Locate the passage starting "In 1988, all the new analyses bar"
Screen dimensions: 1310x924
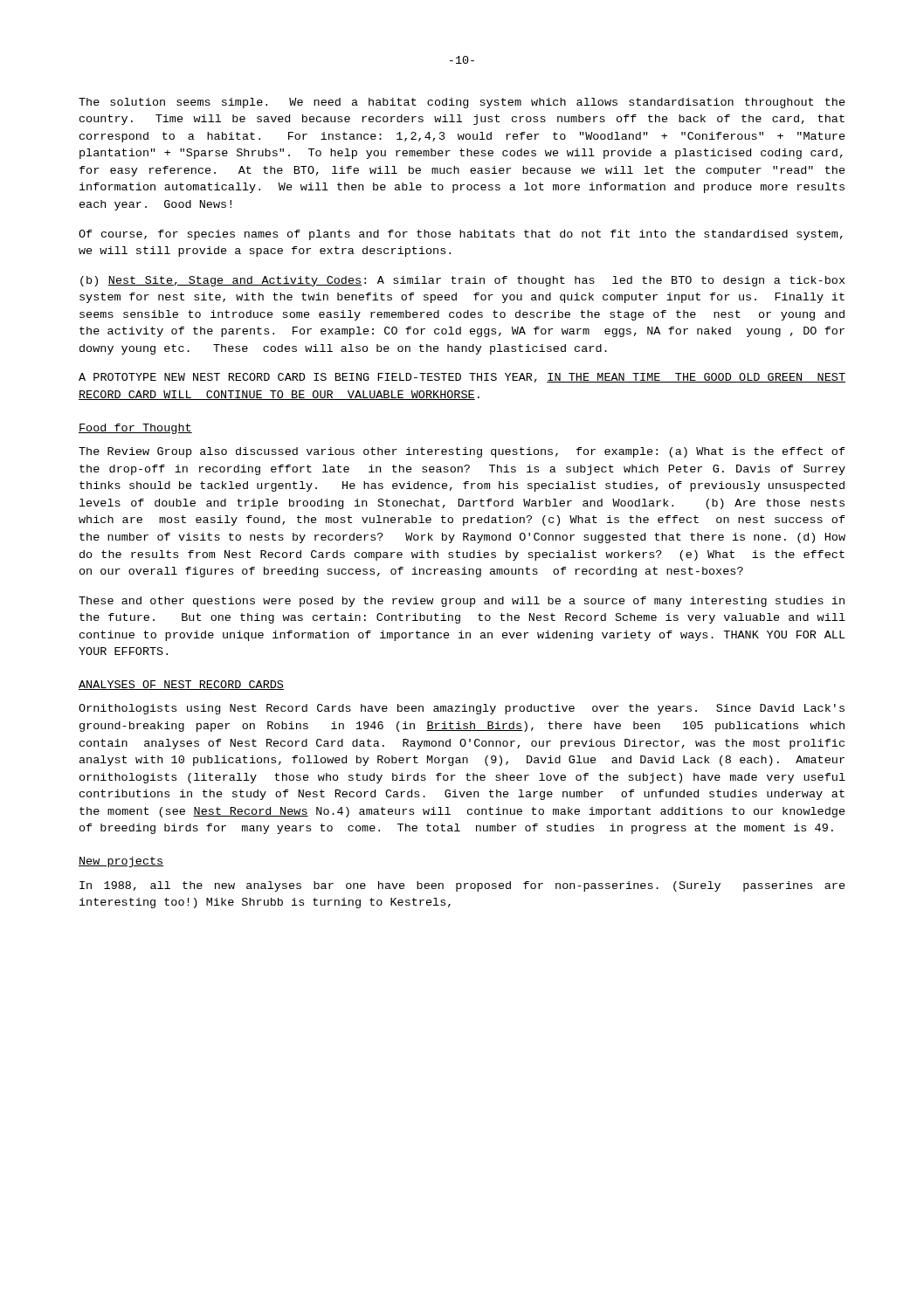pos(462,894)
